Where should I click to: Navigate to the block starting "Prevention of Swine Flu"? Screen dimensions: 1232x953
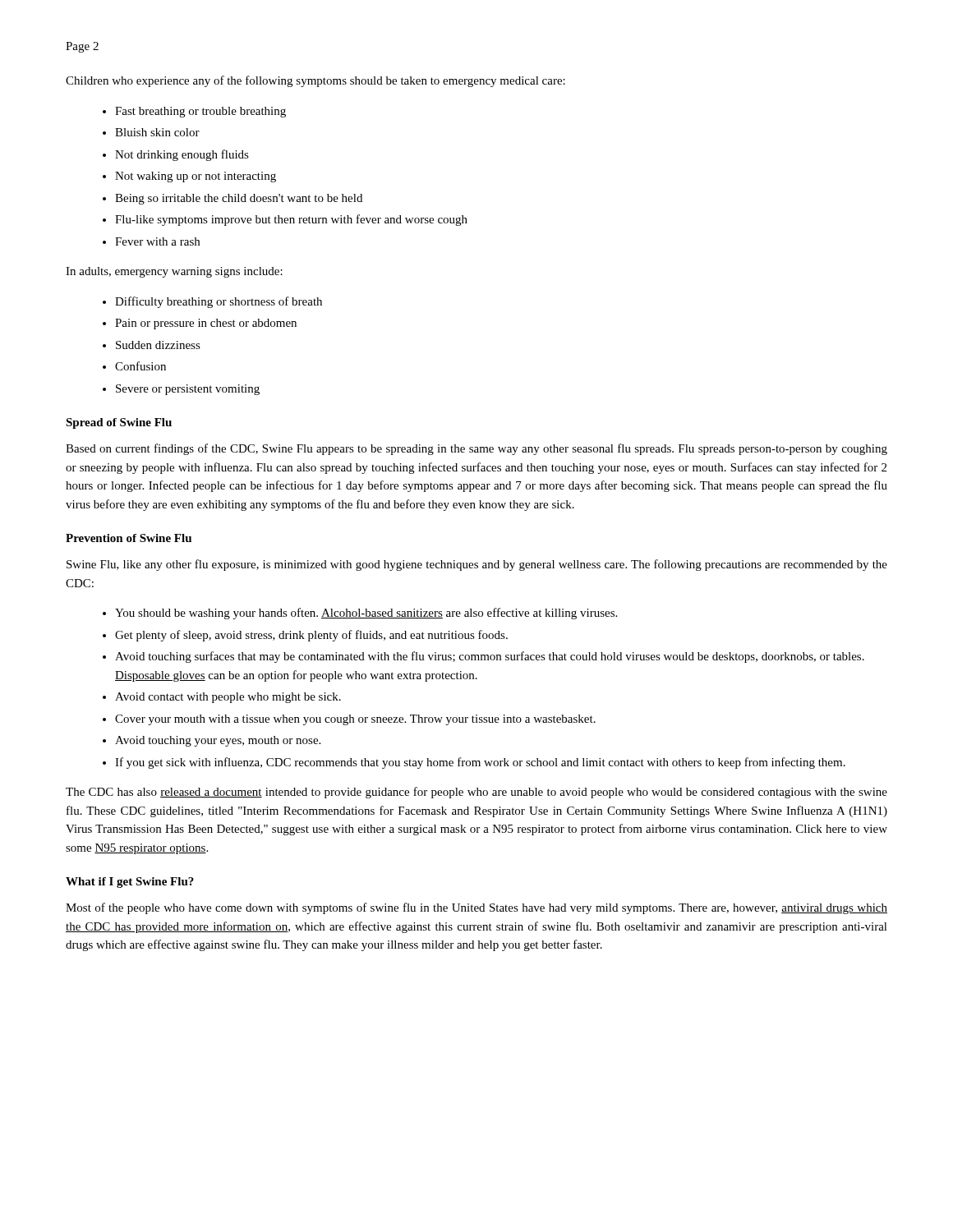point(129,538)
